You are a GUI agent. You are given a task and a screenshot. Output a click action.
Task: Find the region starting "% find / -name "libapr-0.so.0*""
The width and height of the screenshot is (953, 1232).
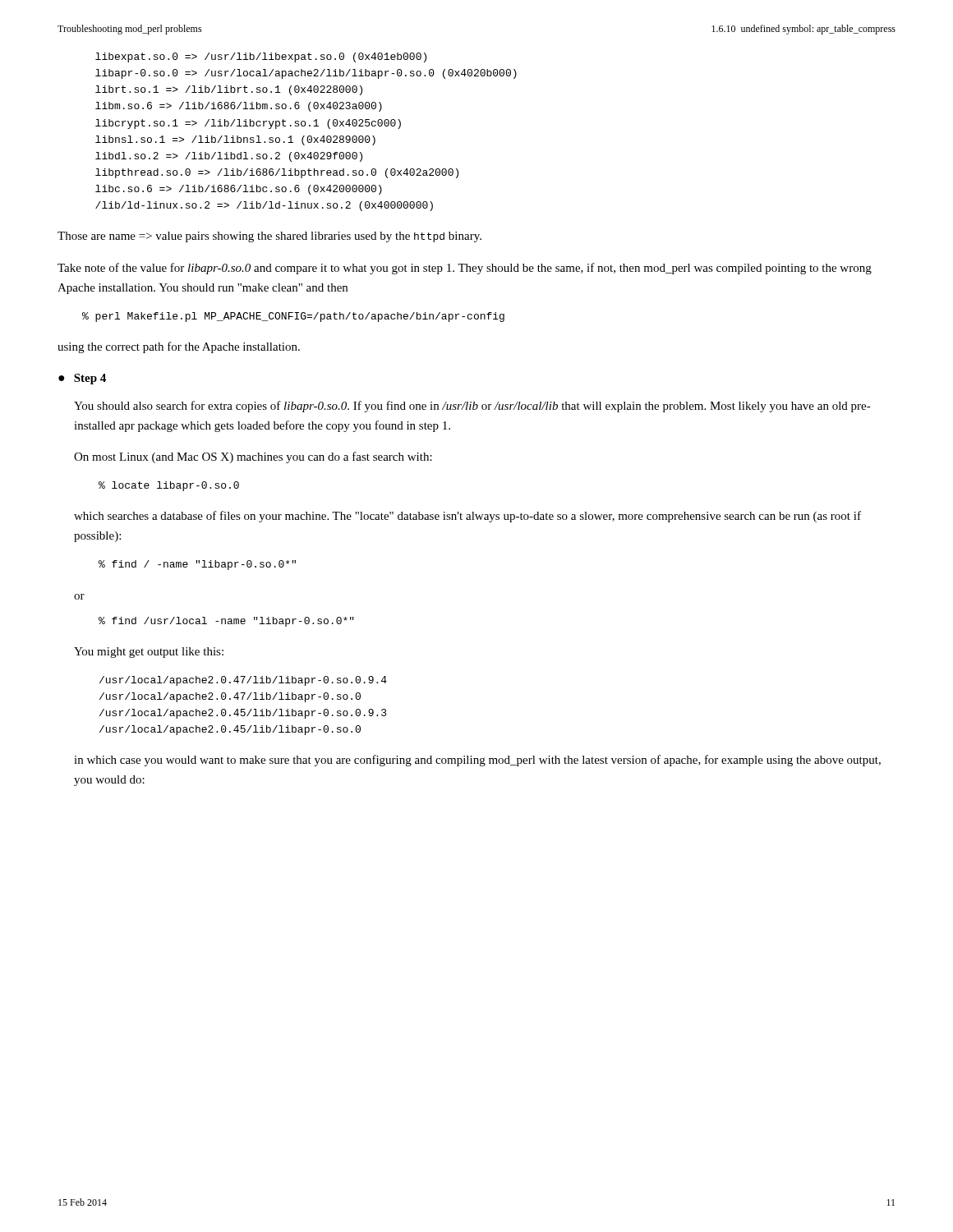[197, 565]
